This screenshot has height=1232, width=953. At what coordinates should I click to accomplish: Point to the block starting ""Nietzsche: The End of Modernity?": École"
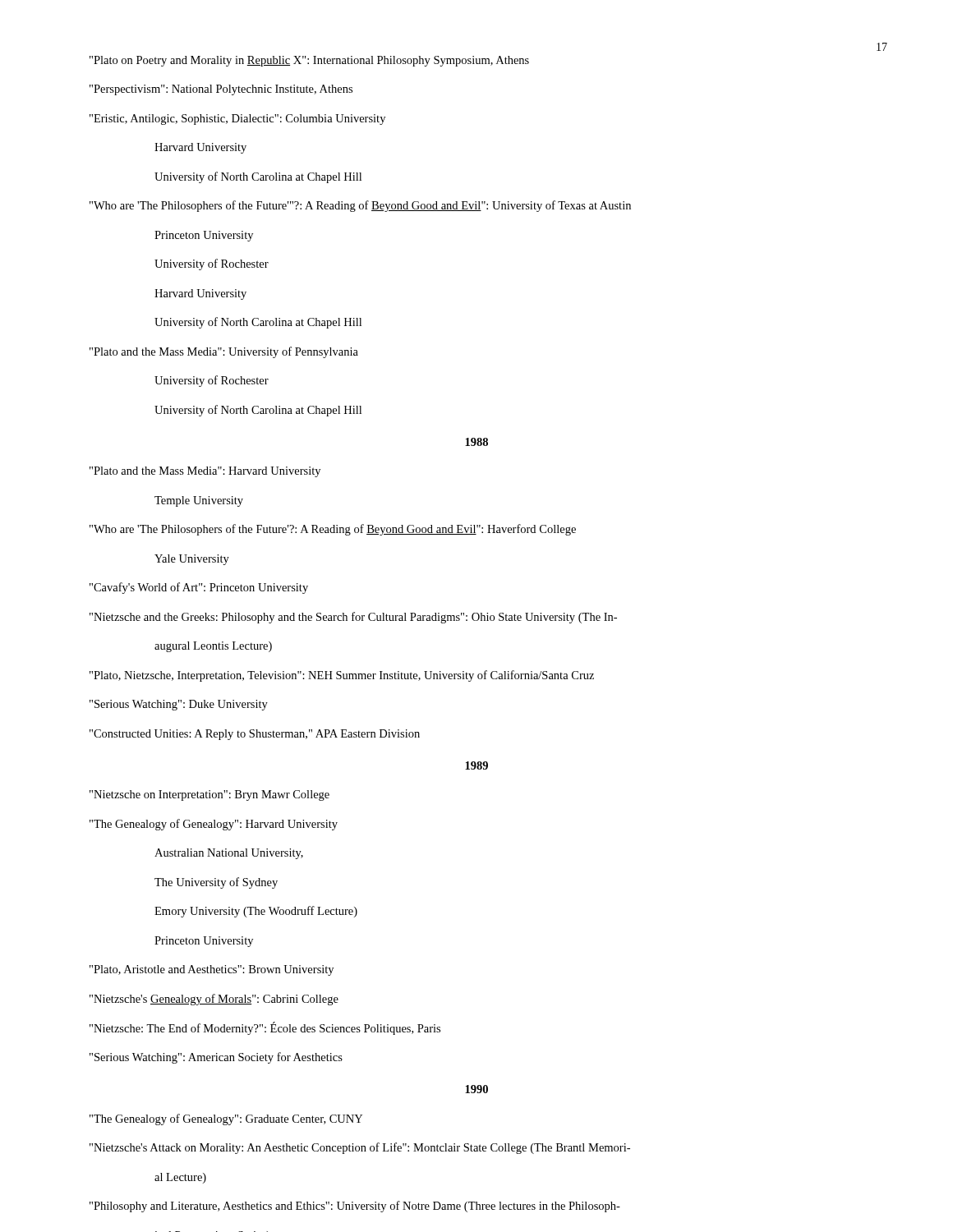point(265,1028)
